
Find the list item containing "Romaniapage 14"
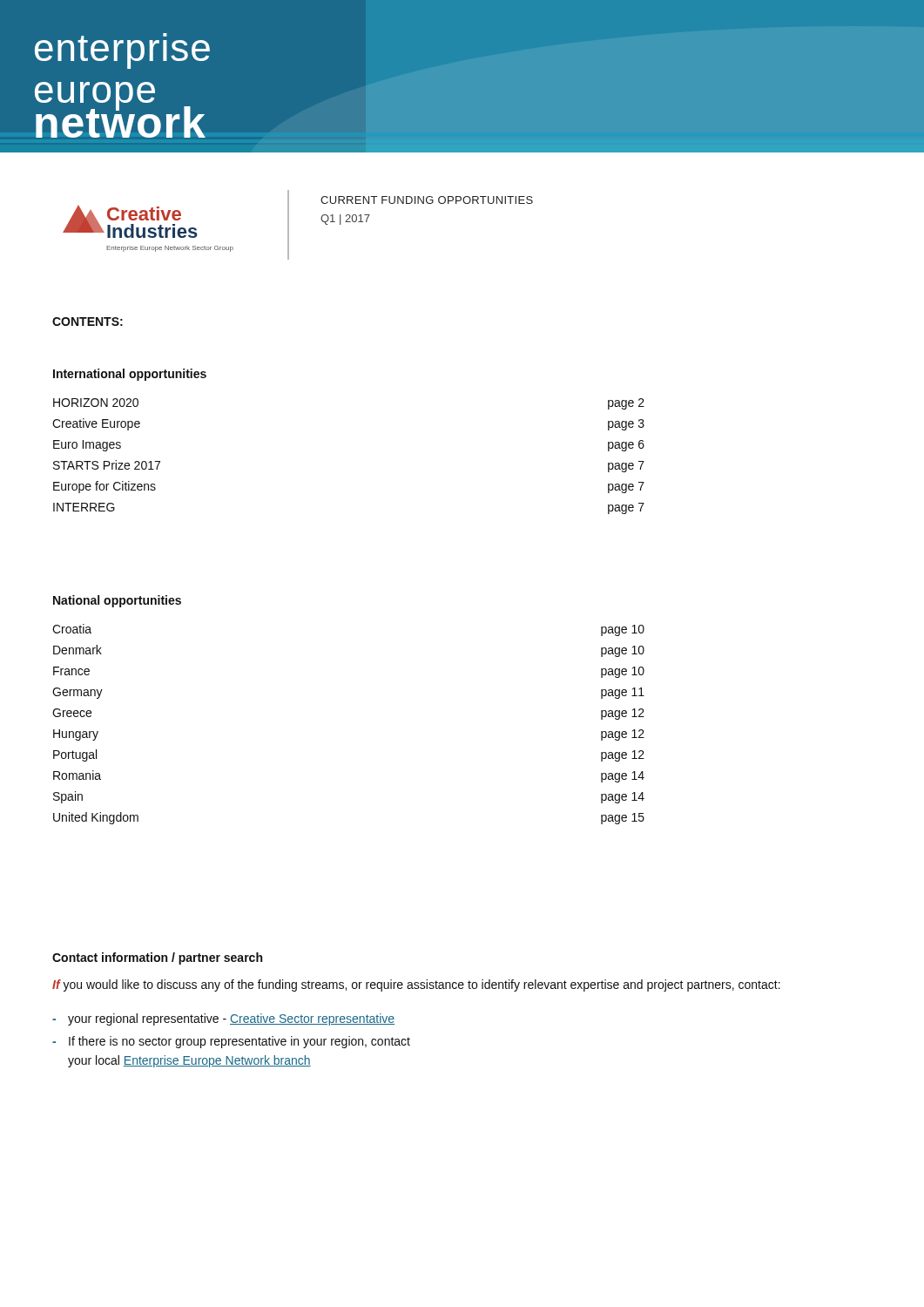(73, 776)
